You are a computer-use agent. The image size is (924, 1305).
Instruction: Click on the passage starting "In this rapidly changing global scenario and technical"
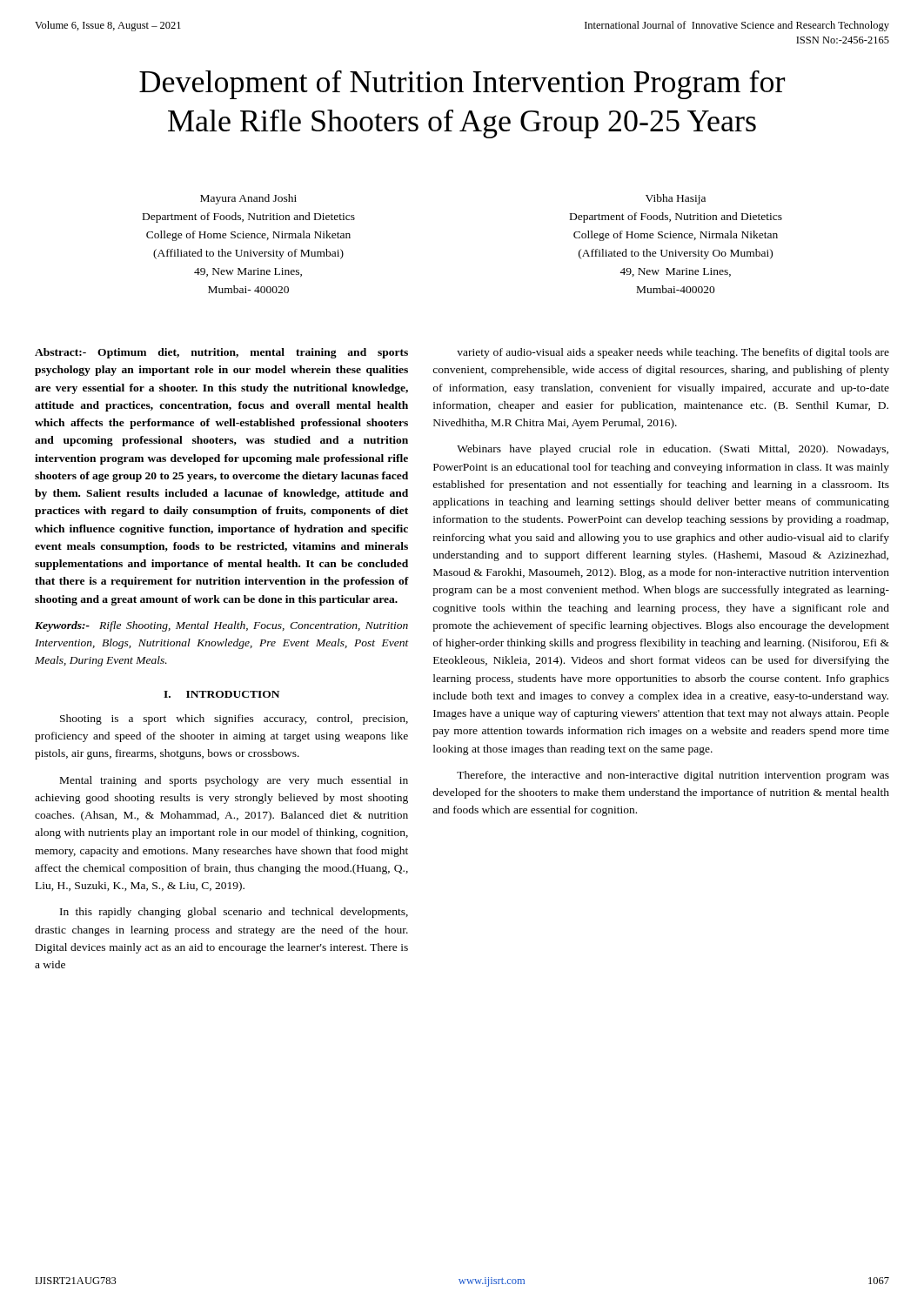coord(222,938)
